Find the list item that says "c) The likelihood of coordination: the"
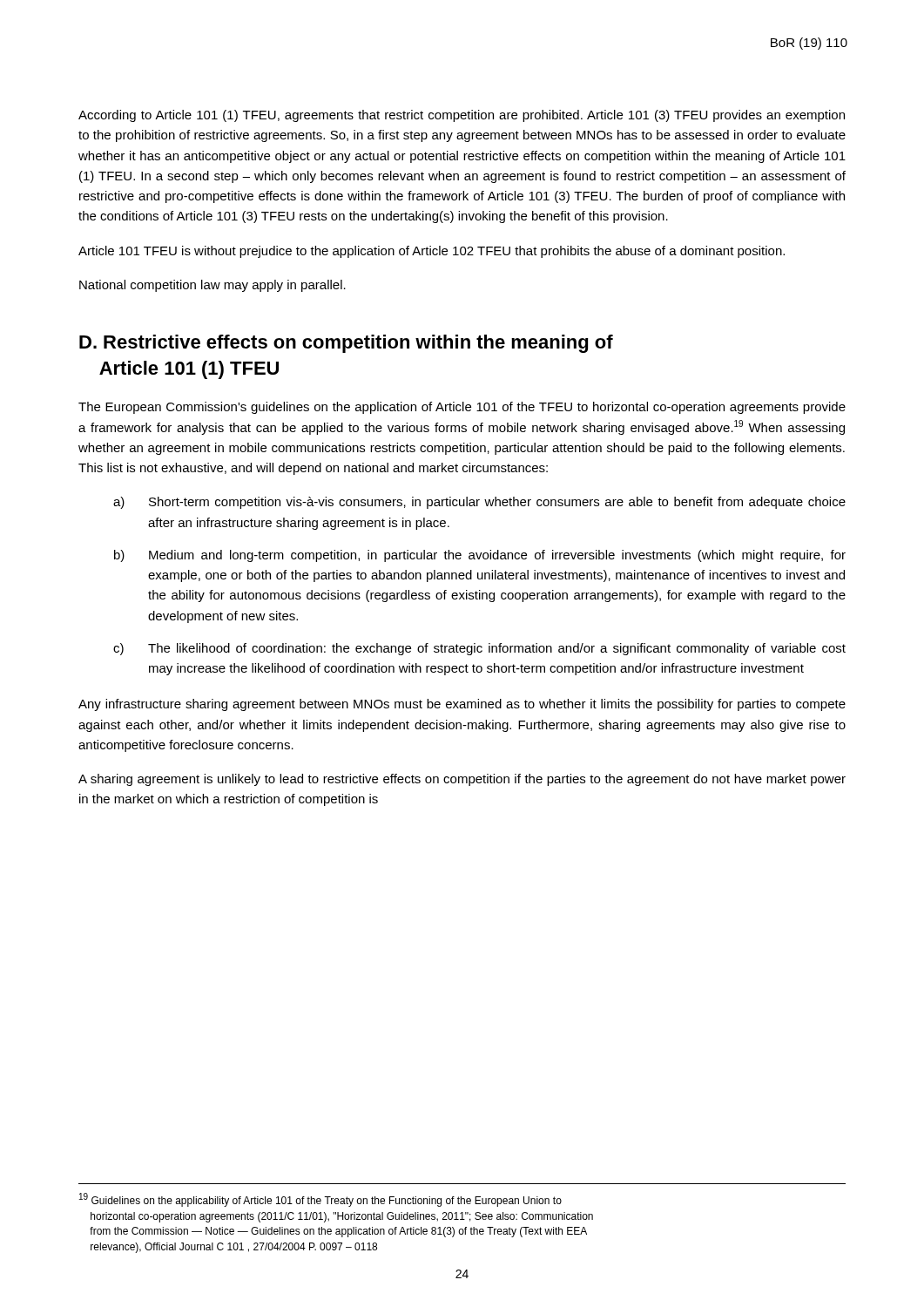Screen dimensions: 1307x924 479,658
